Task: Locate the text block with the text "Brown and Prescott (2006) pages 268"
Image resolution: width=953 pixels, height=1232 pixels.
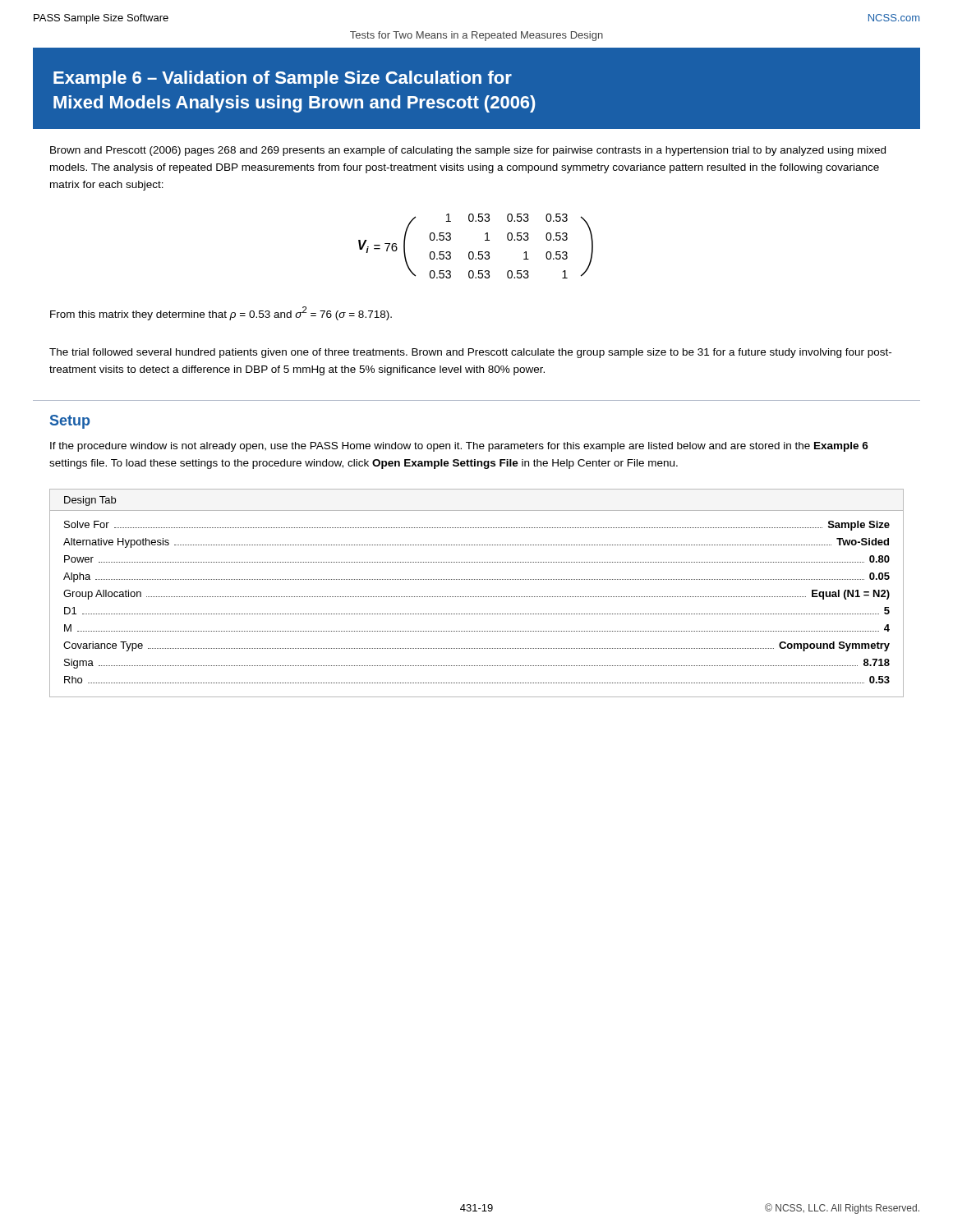Action: pos(468,167)
